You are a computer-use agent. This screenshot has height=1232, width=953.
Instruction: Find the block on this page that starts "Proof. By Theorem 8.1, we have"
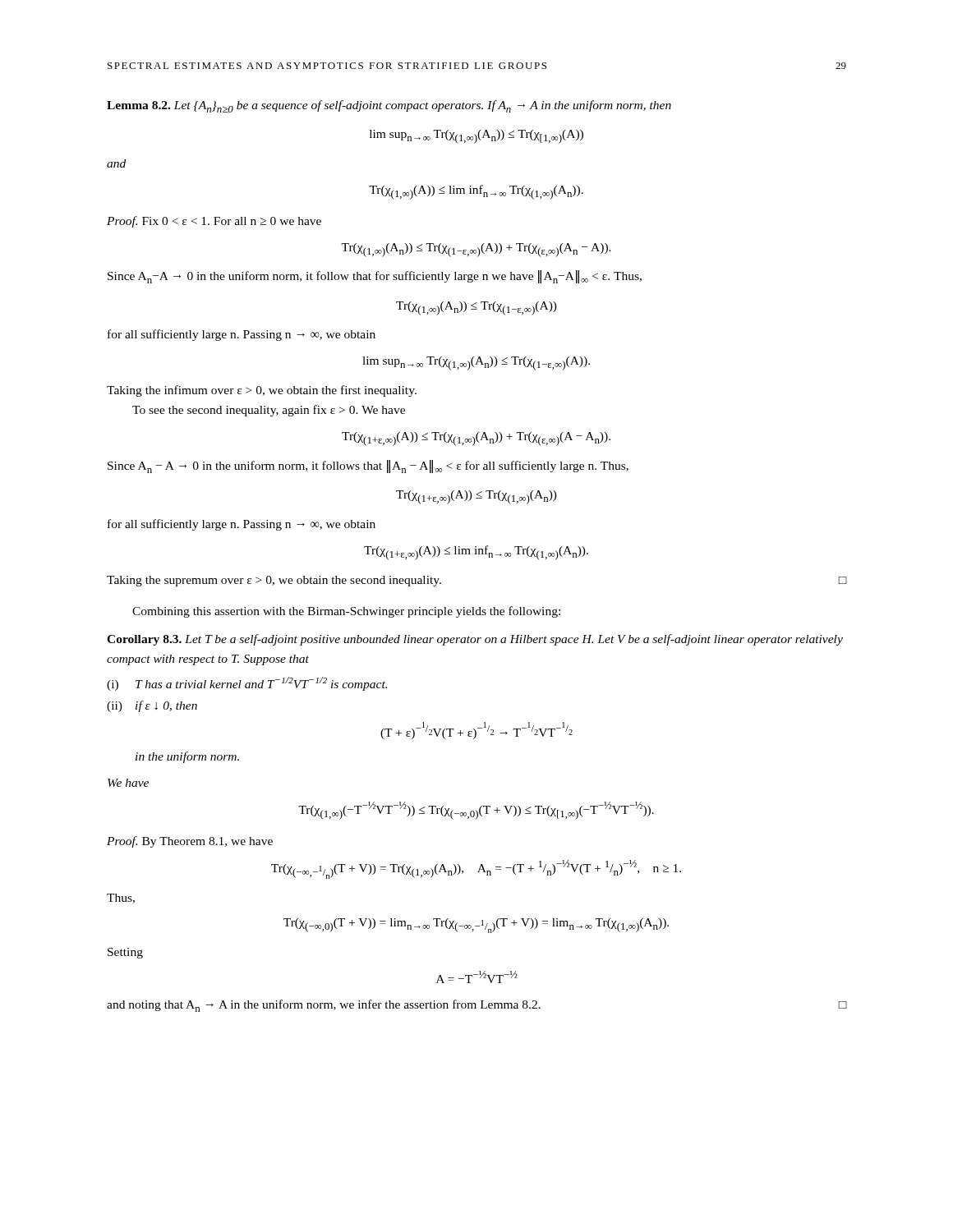476,924
